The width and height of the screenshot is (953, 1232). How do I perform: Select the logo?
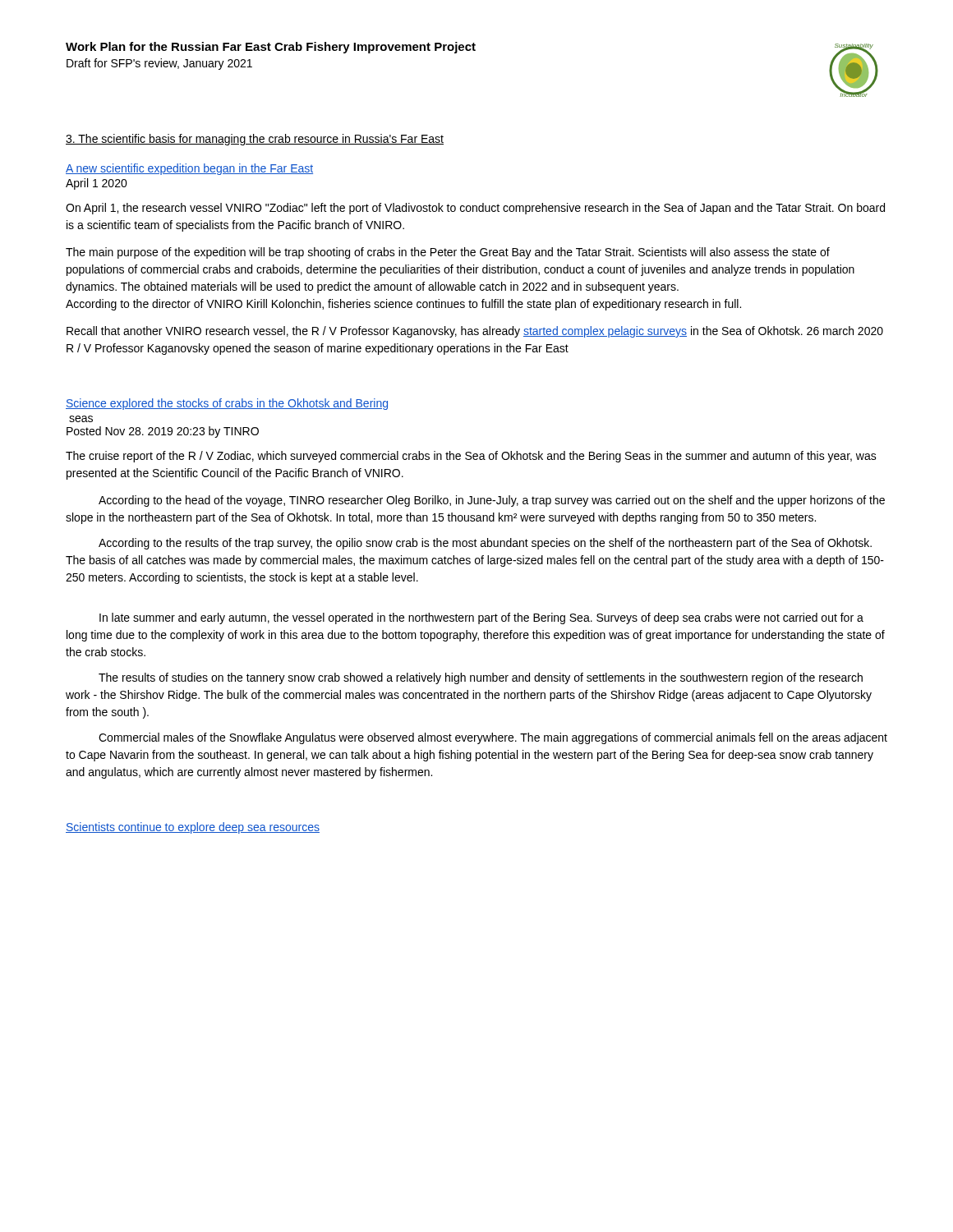click(854, 69)
